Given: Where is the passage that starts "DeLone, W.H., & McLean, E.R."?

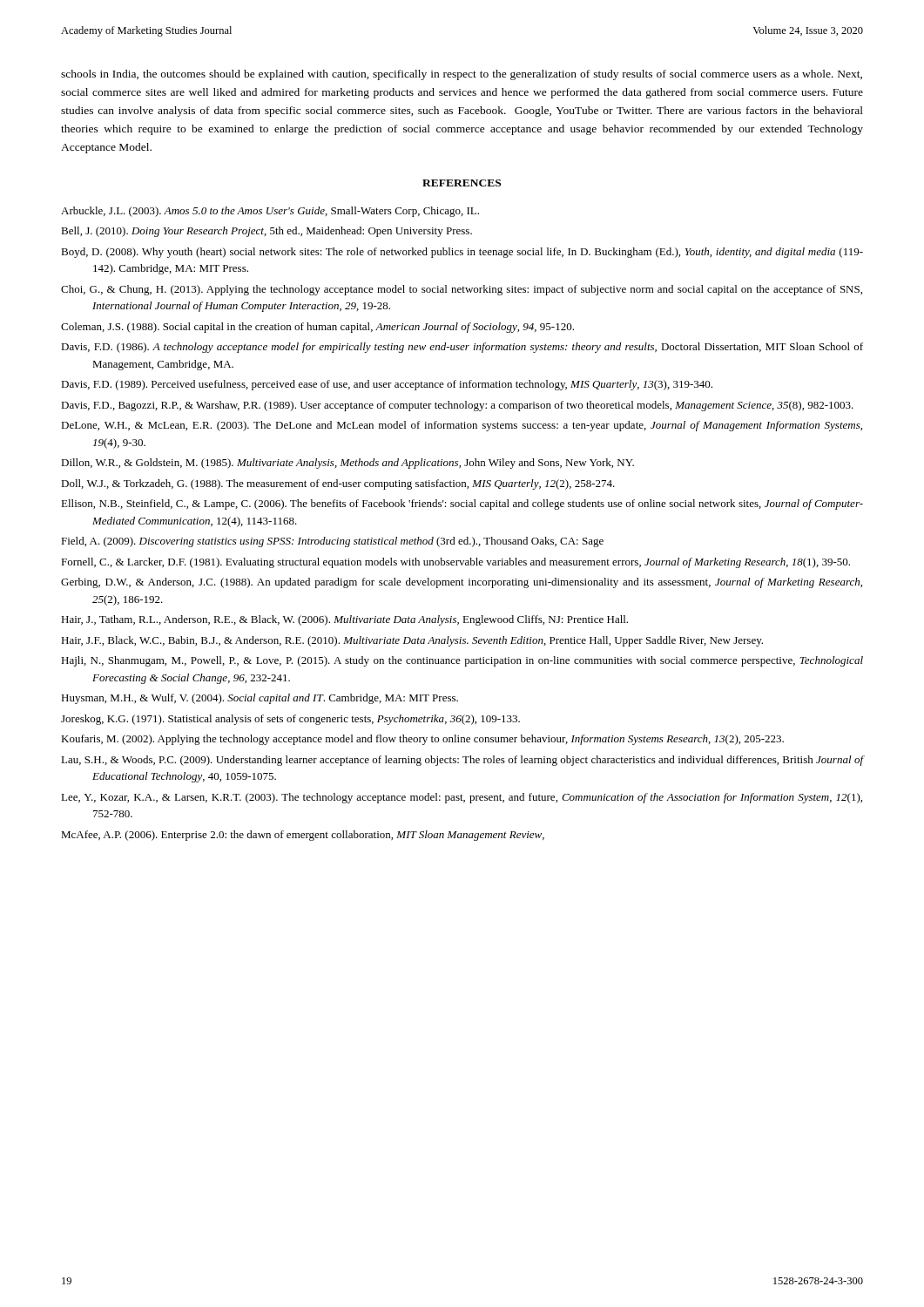Looking at the screenshot, I should click(x=462, y=433).
